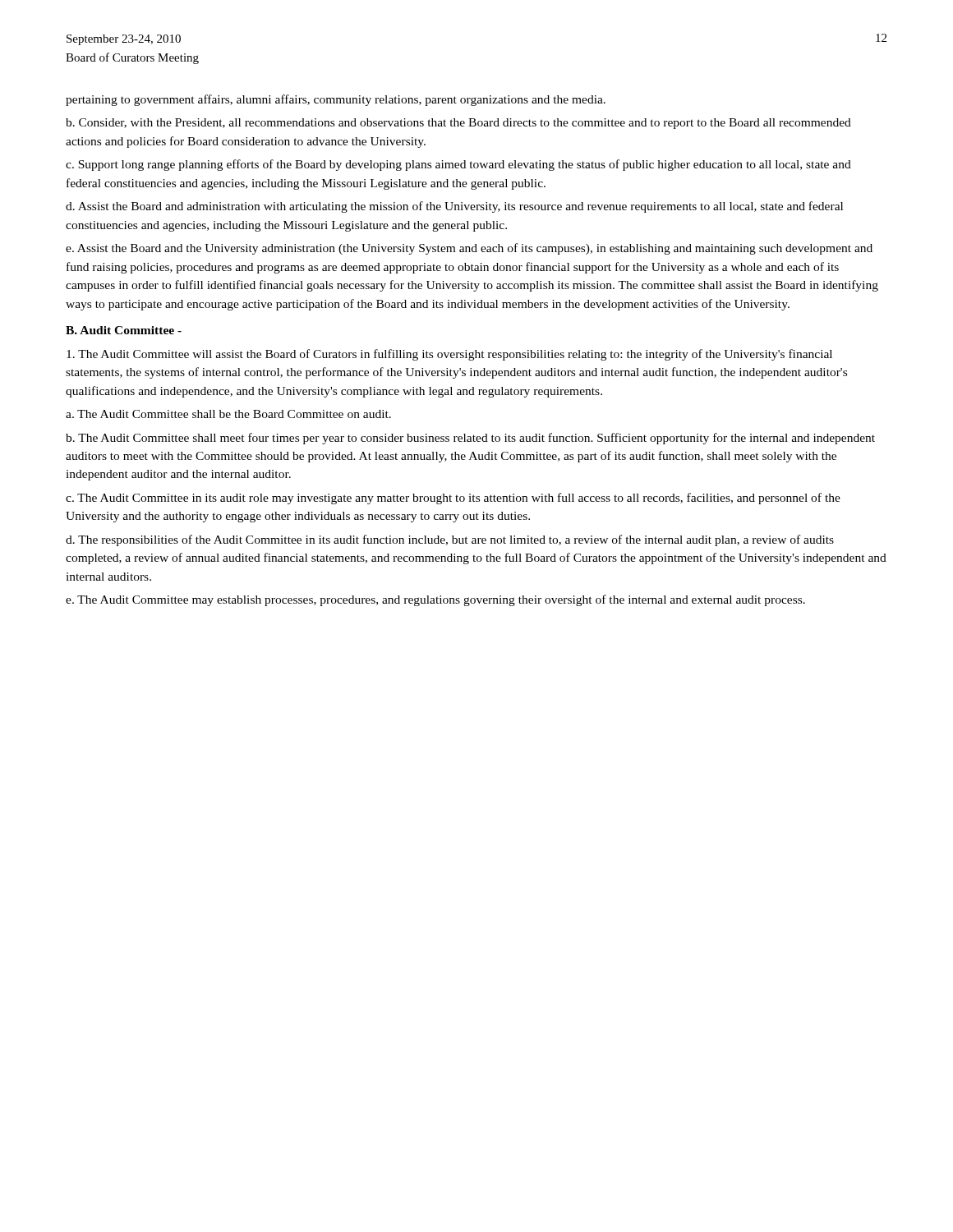Click on the region starting "B. Audit Committee -"

point(124,330)
